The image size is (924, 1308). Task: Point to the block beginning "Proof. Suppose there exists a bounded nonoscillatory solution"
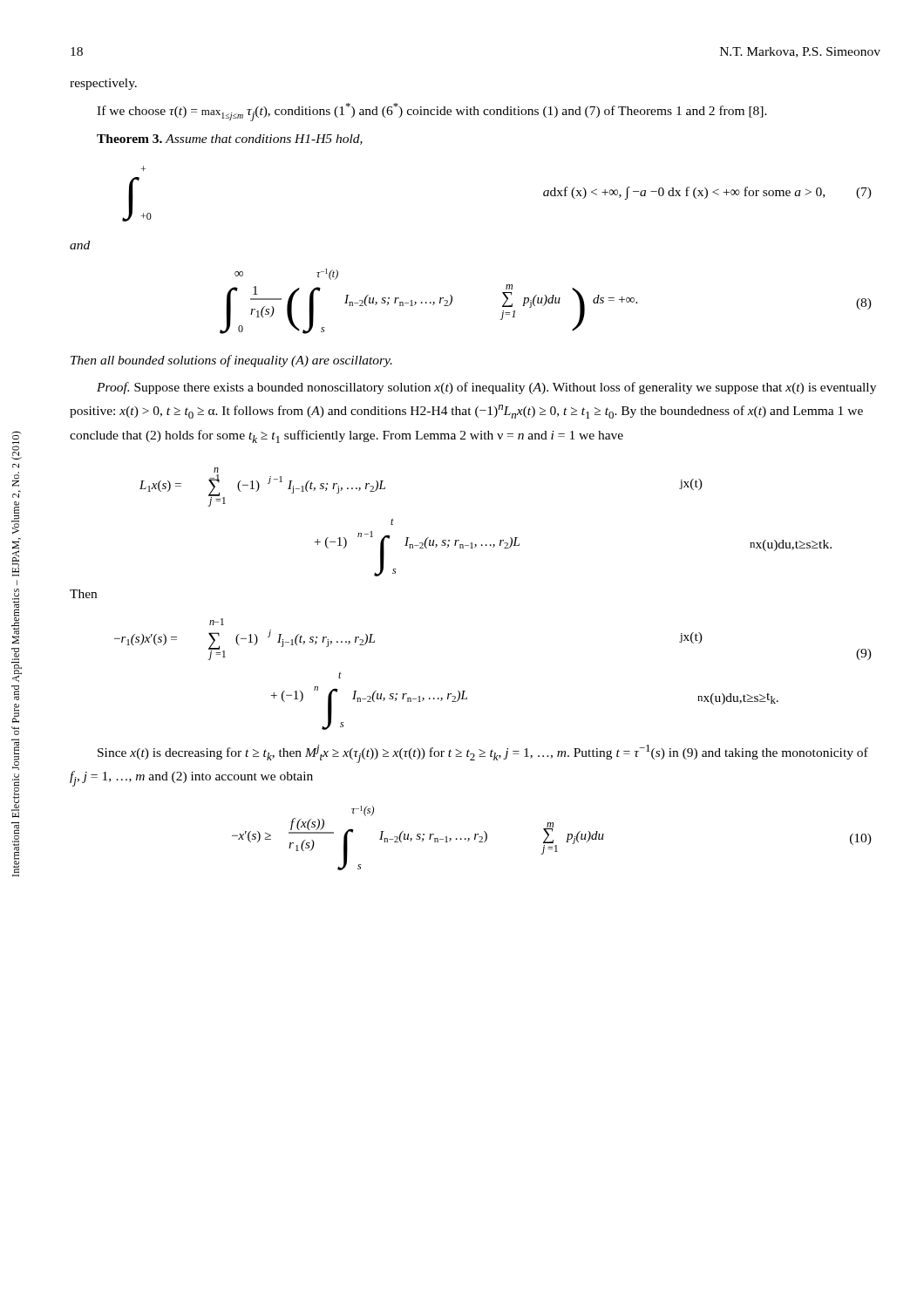473,412
